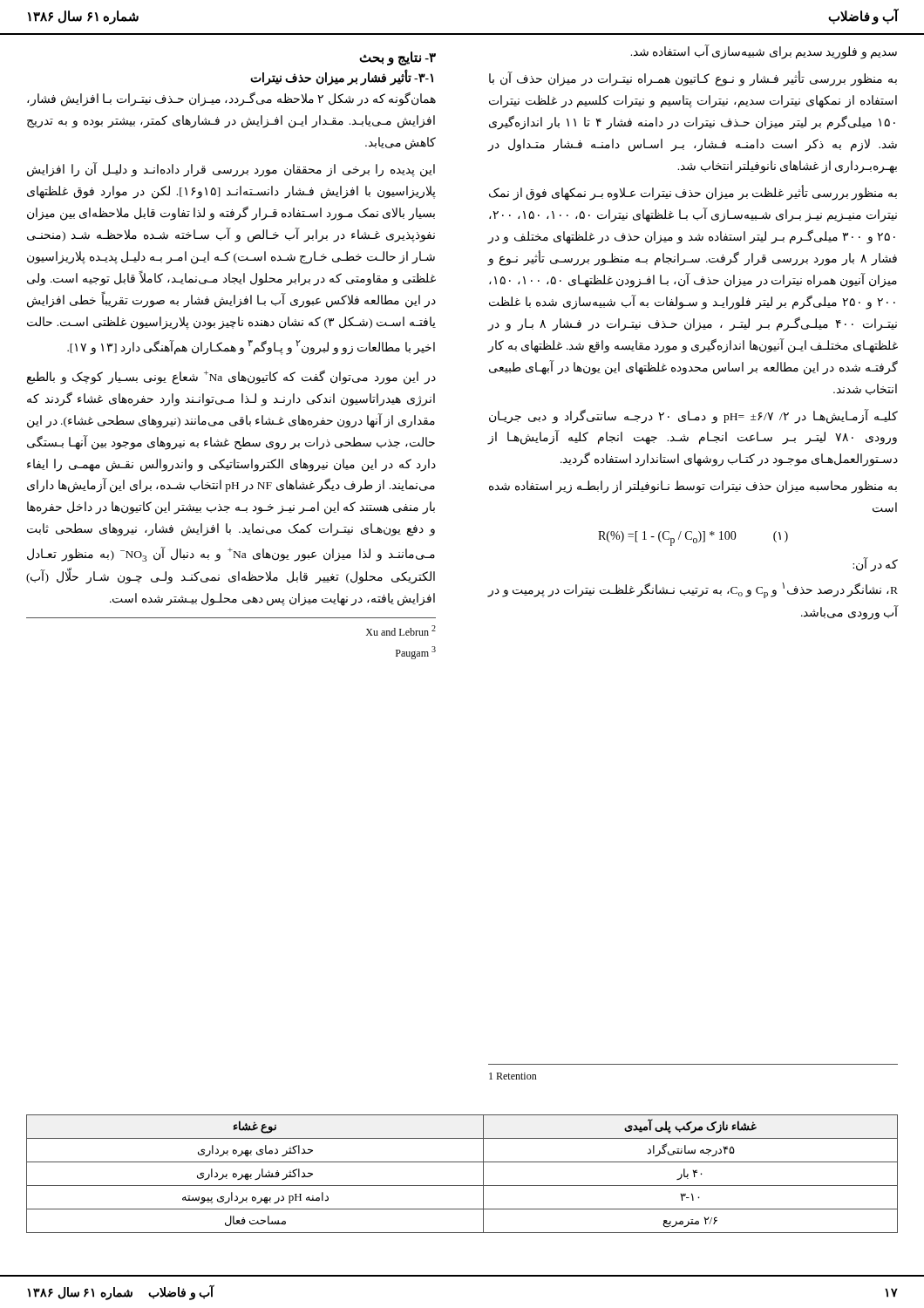Click the passage that begins "همان‌گونه که در شکل ۲ ملاحظه می‌گـردد،"
Image resolution: width=924 pixels, height=1308 pixels.
point(231,121)
